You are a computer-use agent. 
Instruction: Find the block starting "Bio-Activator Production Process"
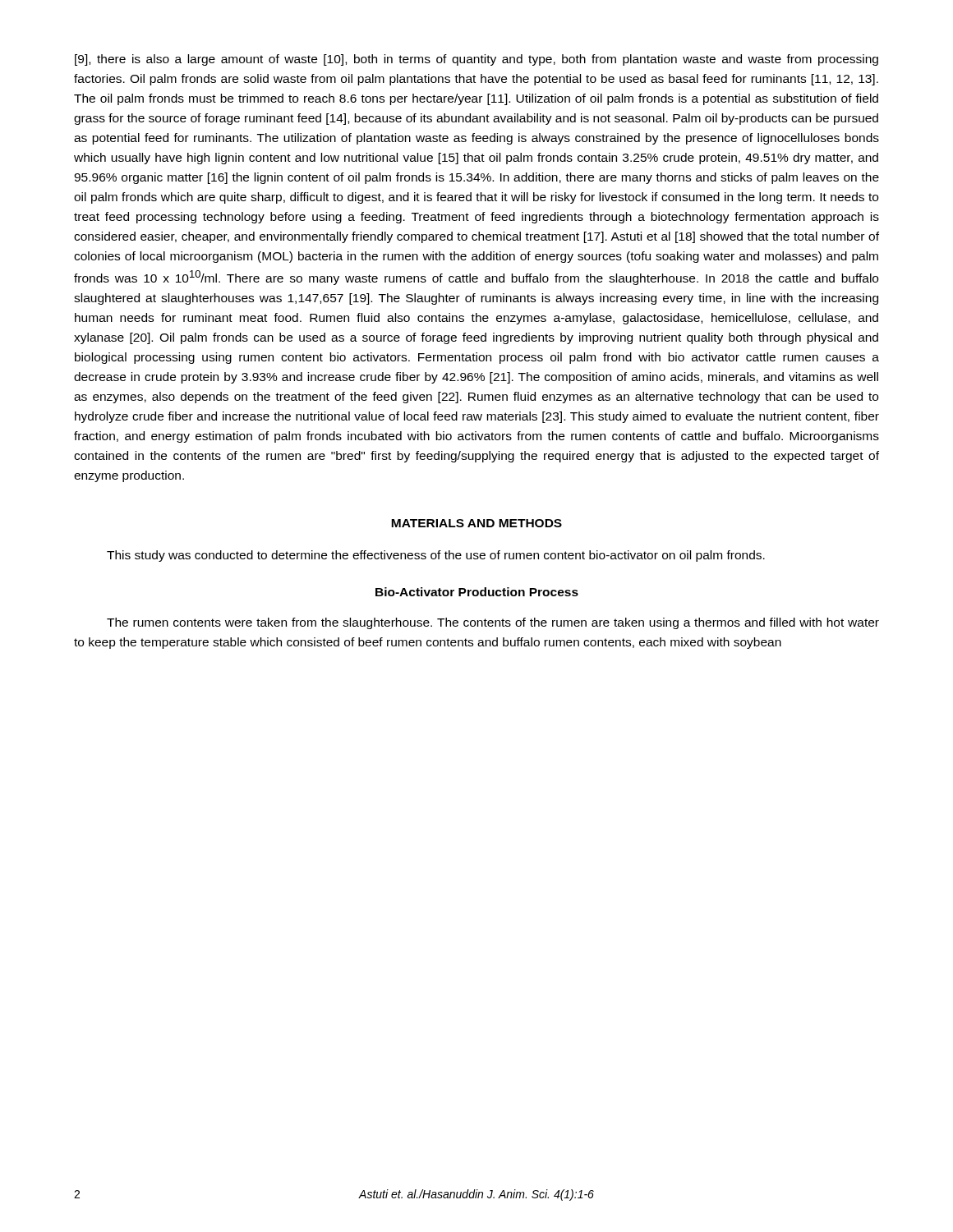476,591
